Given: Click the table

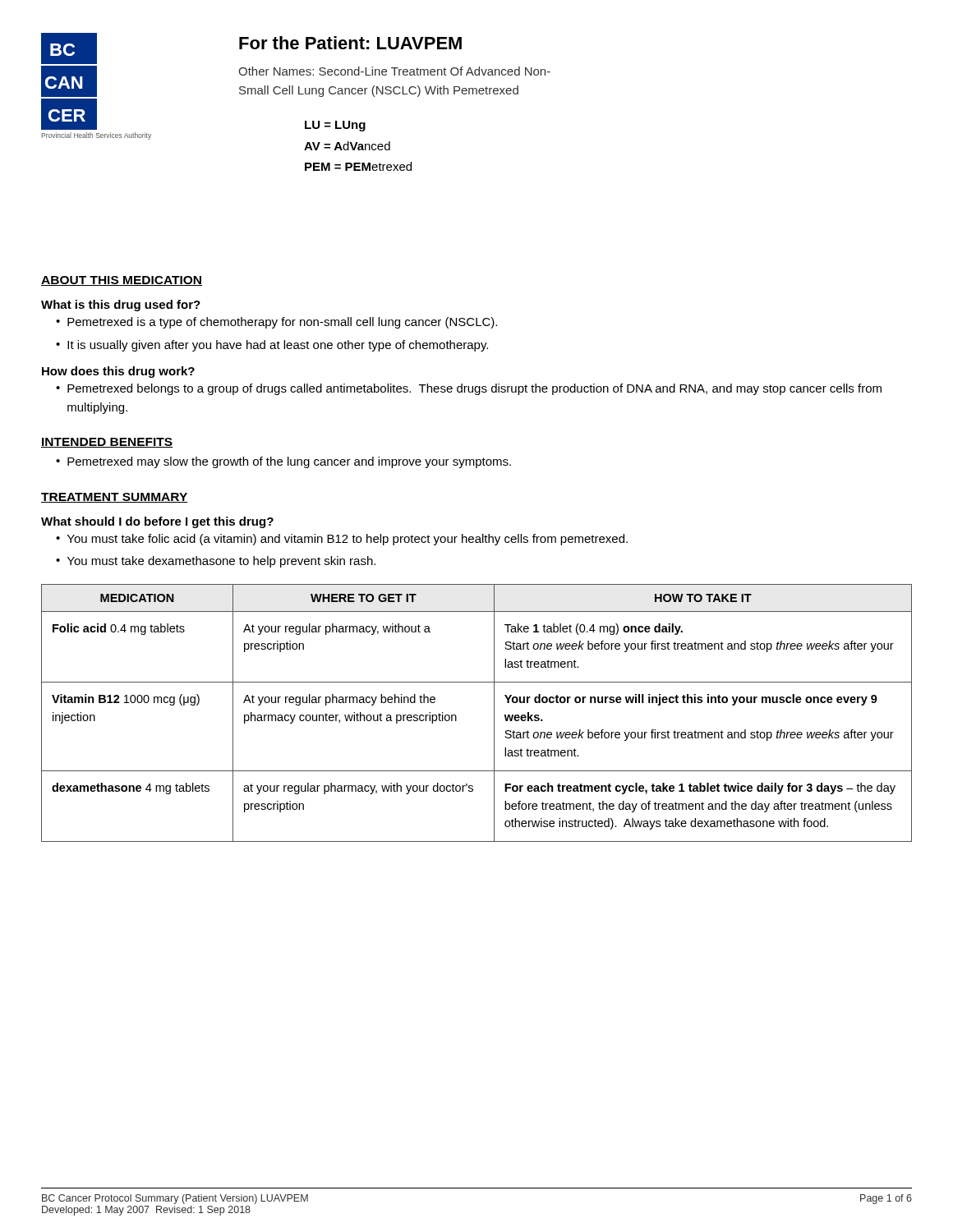Looking at the screenshot, I should coord(476,713).
